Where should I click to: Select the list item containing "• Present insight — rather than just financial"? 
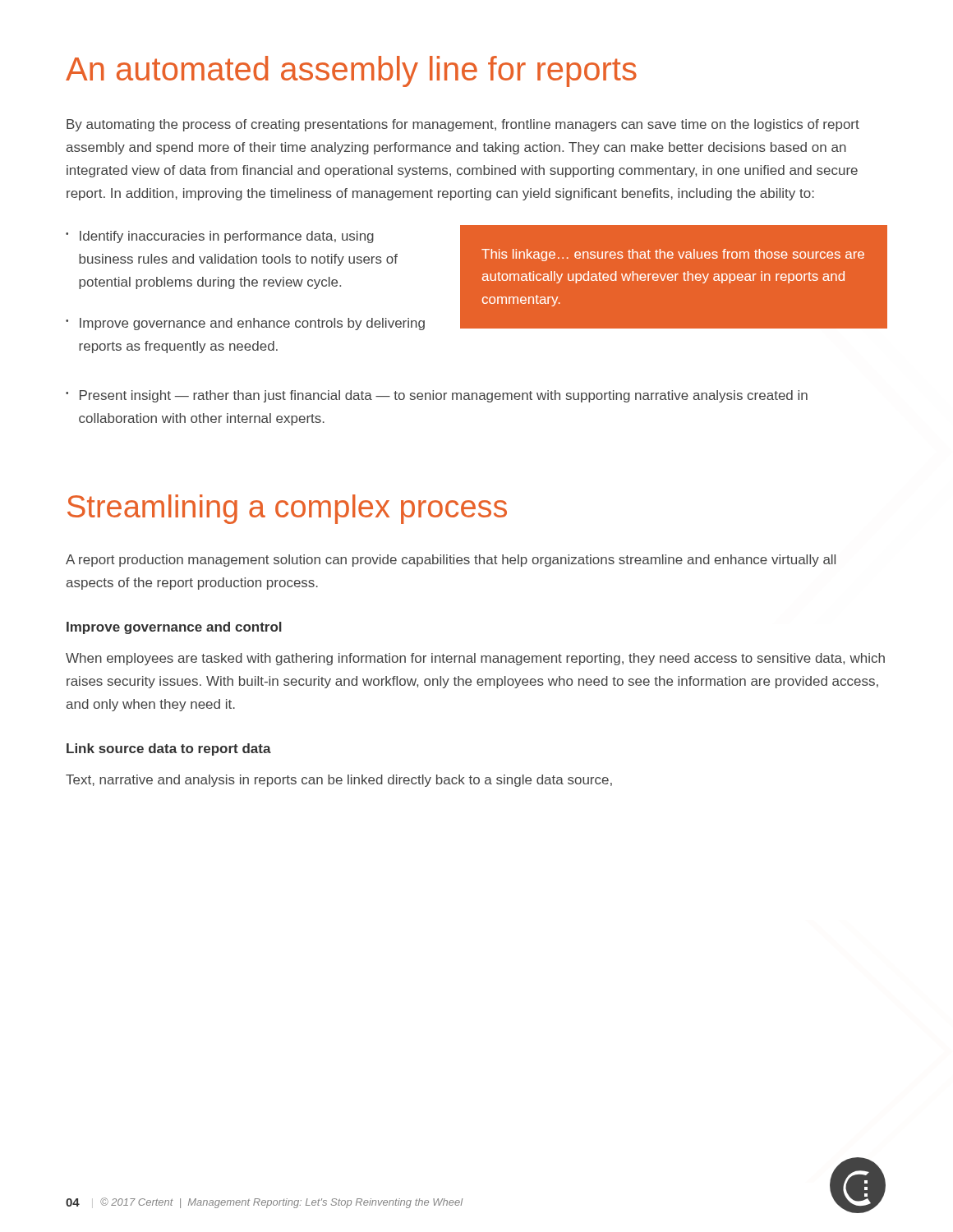tap(476, 408)
